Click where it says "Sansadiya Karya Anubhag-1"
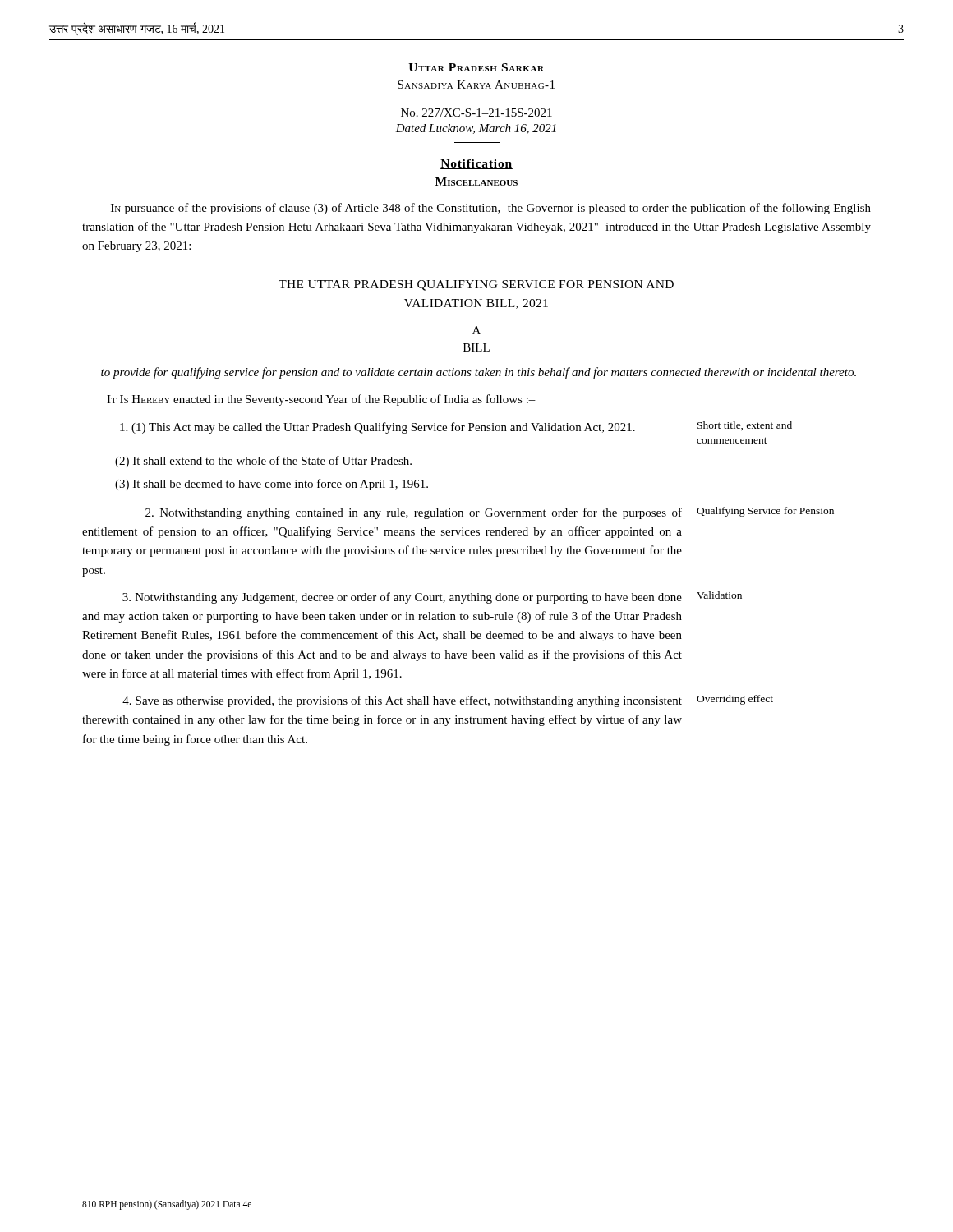 click(x=476, y=84)
